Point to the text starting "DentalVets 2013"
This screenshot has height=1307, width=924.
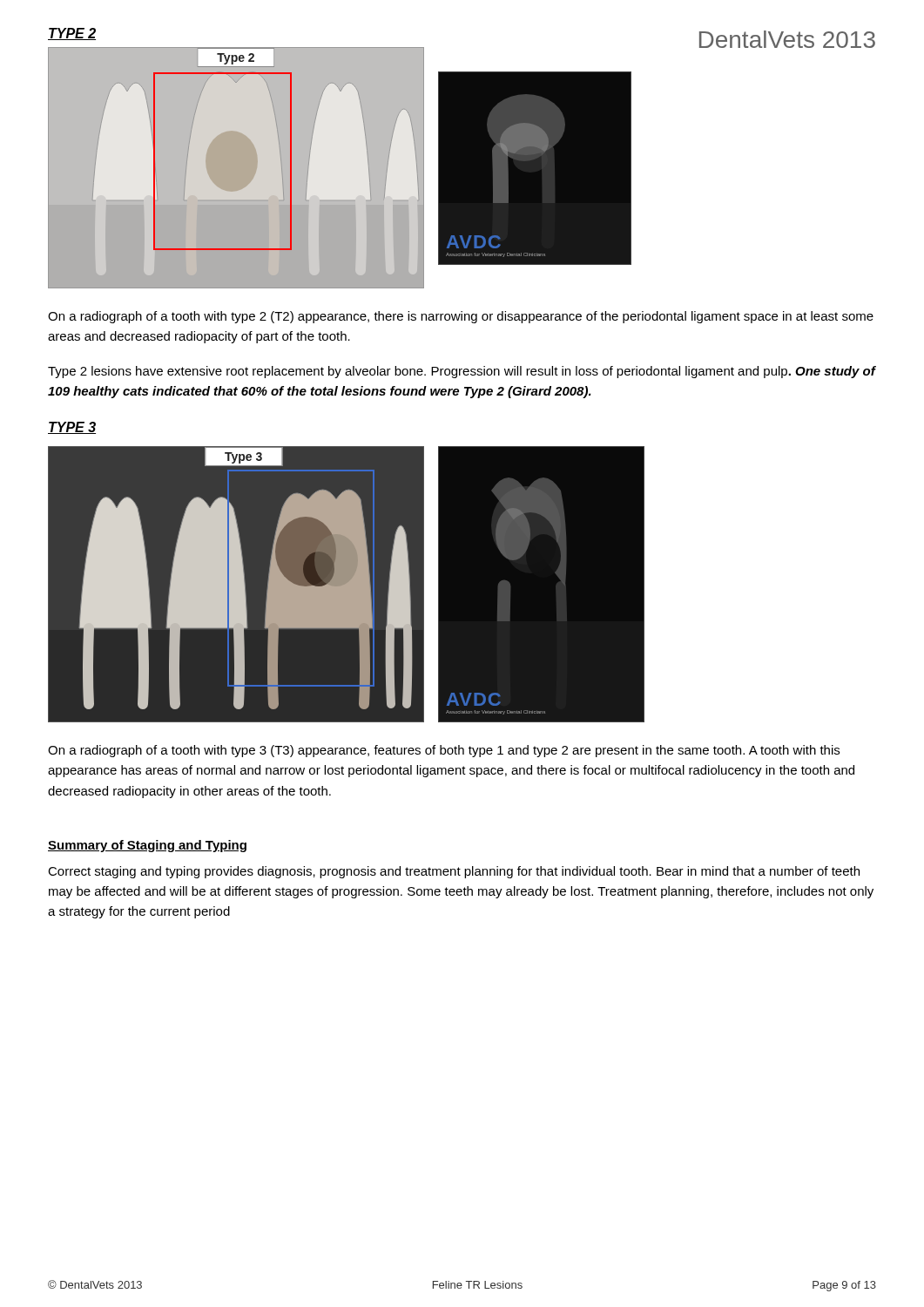click(x=787, y=40)
